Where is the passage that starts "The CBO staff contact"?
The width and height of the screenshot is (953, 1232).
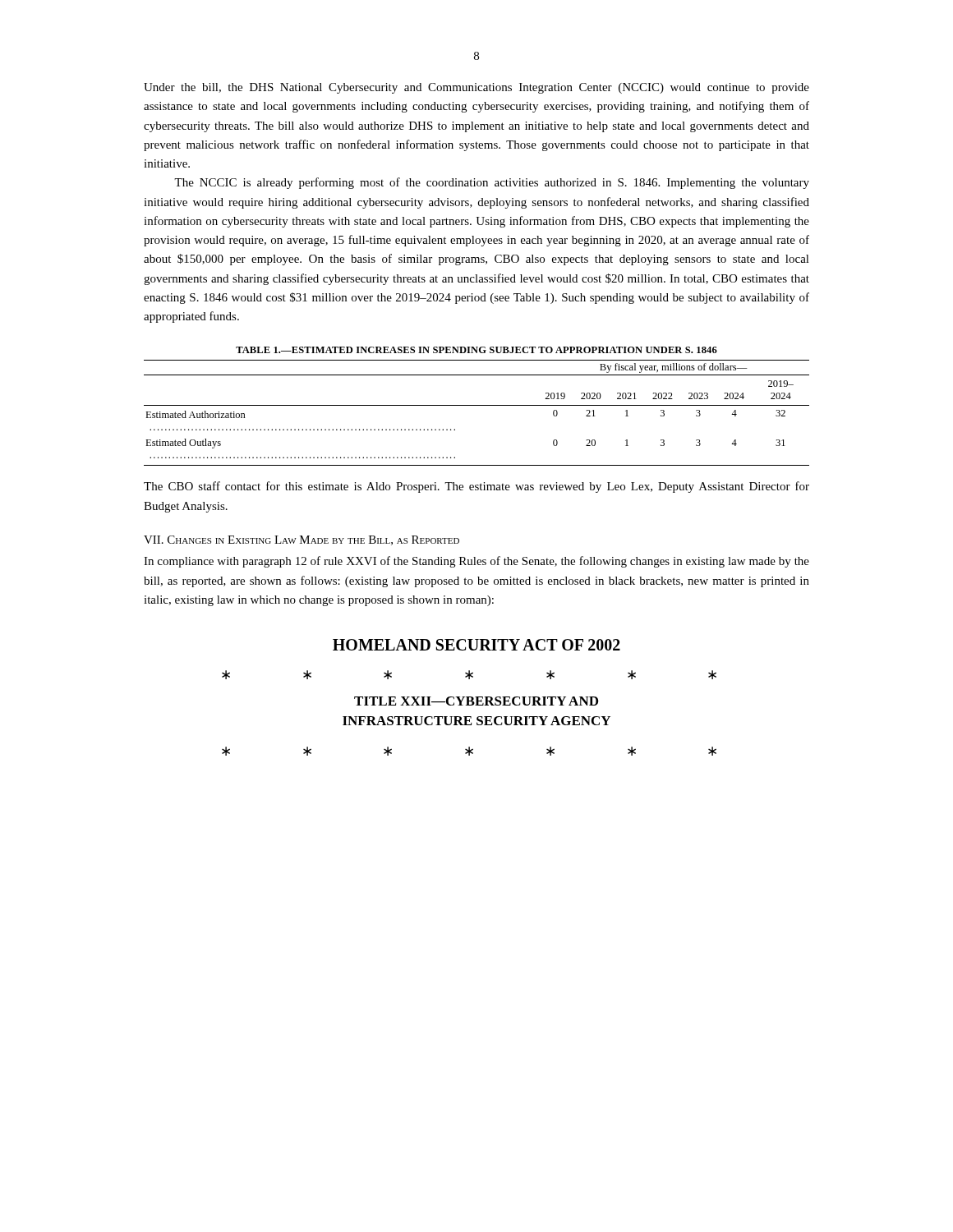[476, 496]
